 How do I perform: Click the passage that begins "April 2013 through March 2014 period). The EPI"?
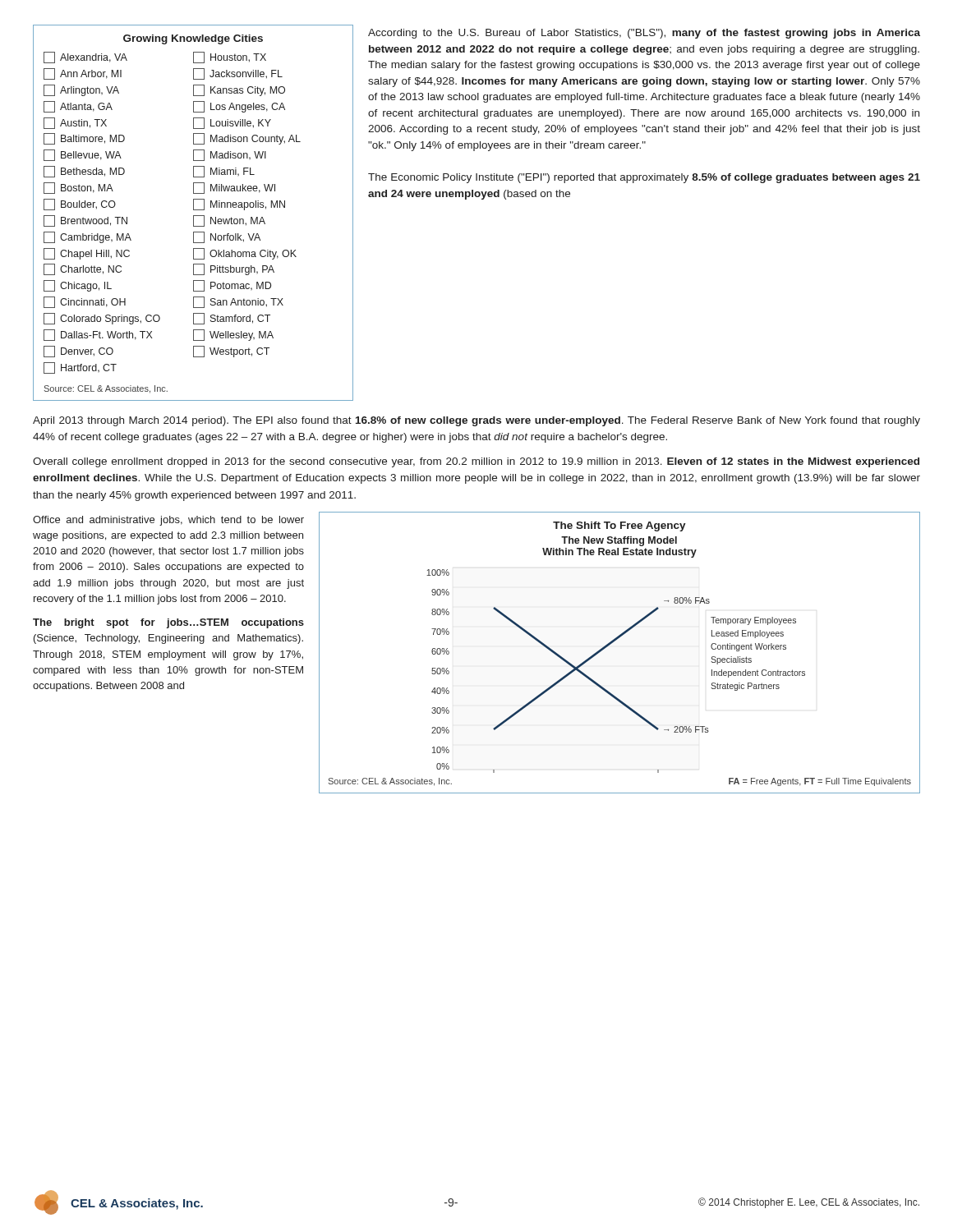pyautogui.click(x=476, y=428)
